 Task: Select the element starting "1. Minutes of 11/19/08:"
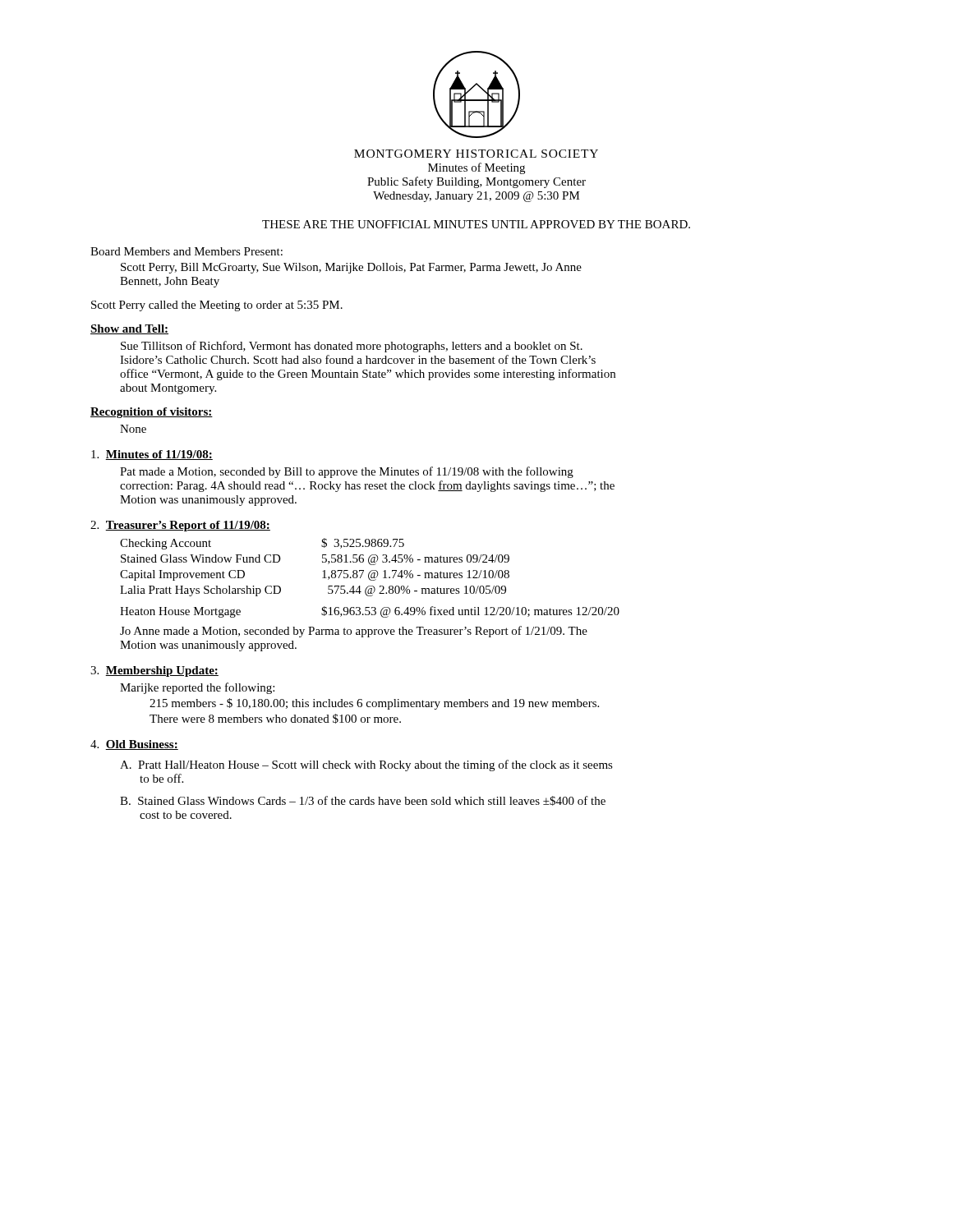click(x=151, y=454)
